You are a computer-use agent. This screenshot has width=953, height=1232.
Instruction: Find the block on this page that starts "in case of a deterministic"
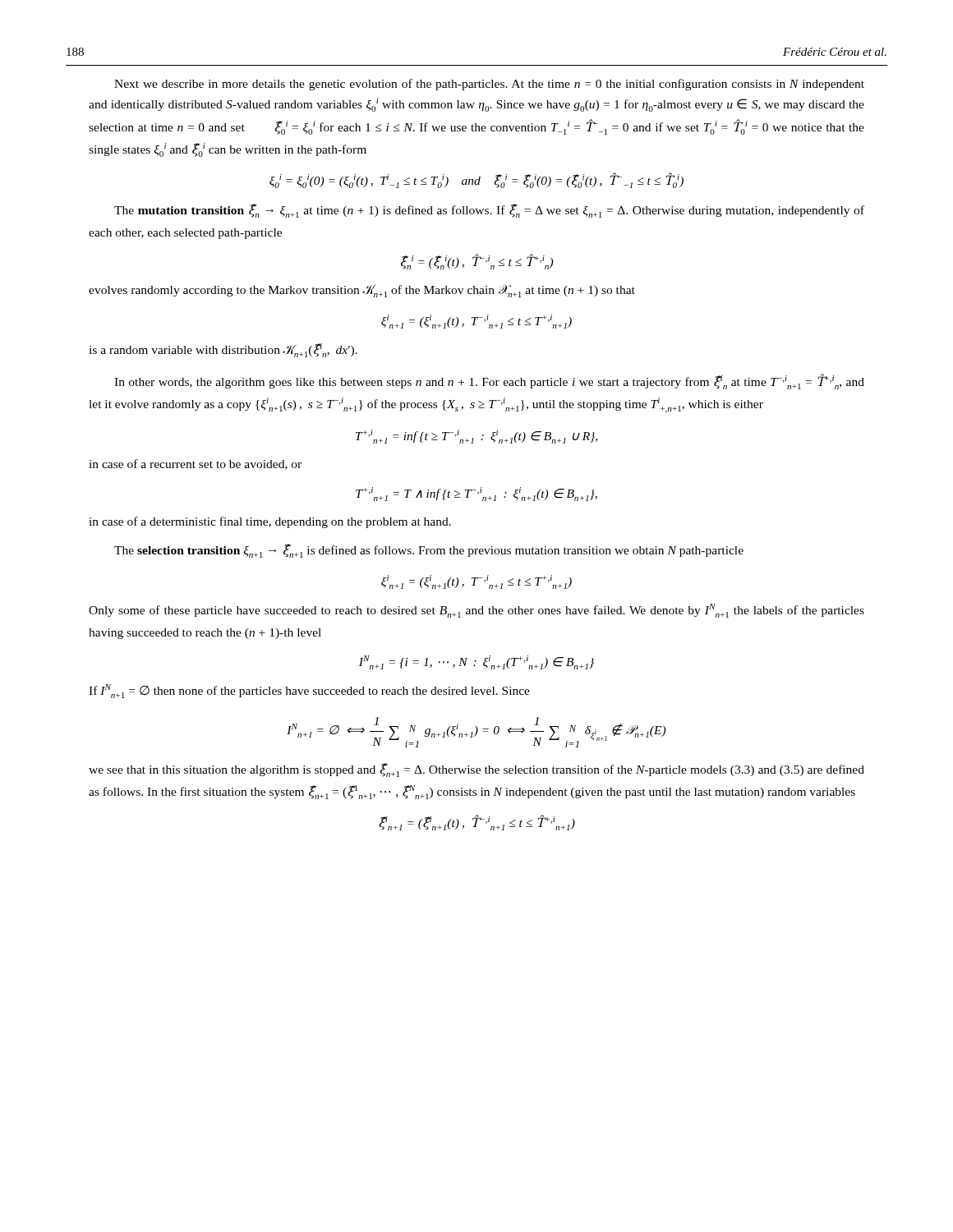tap(476, 537)
